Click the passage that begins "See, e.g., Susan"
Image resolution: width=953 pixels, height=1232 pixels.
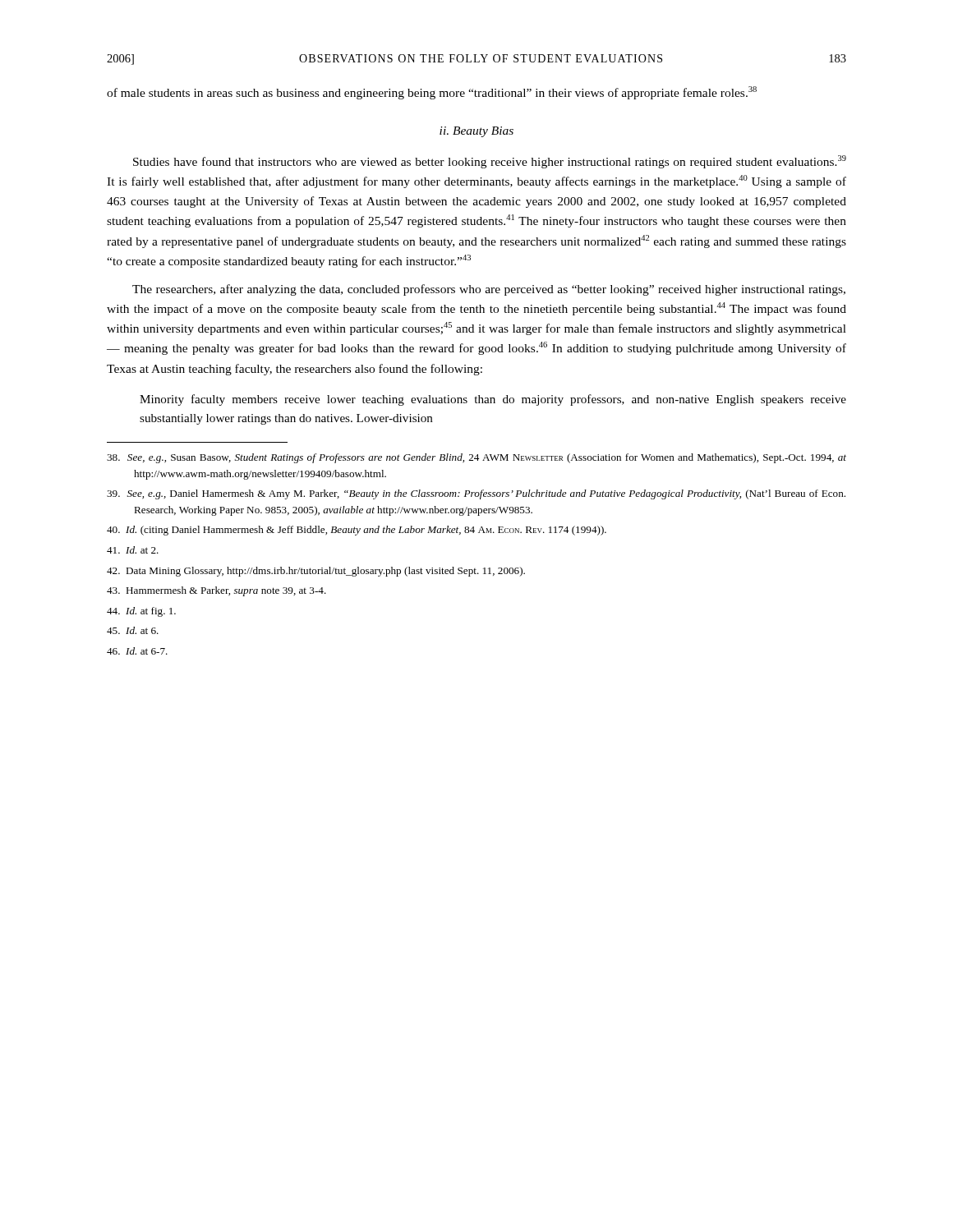point(476,465)
